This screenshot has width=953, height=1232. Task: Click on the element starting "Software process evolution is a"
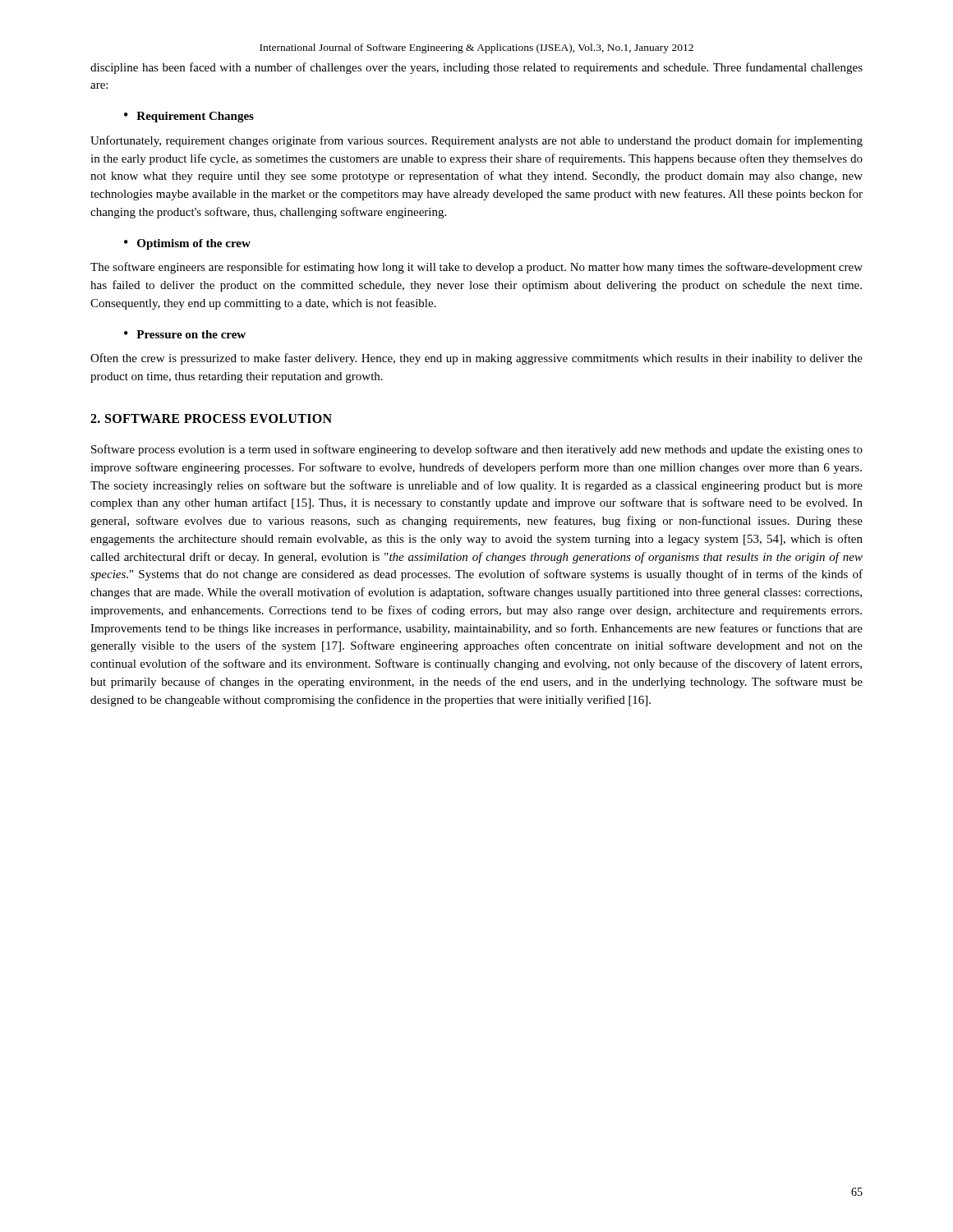[476, 574]
